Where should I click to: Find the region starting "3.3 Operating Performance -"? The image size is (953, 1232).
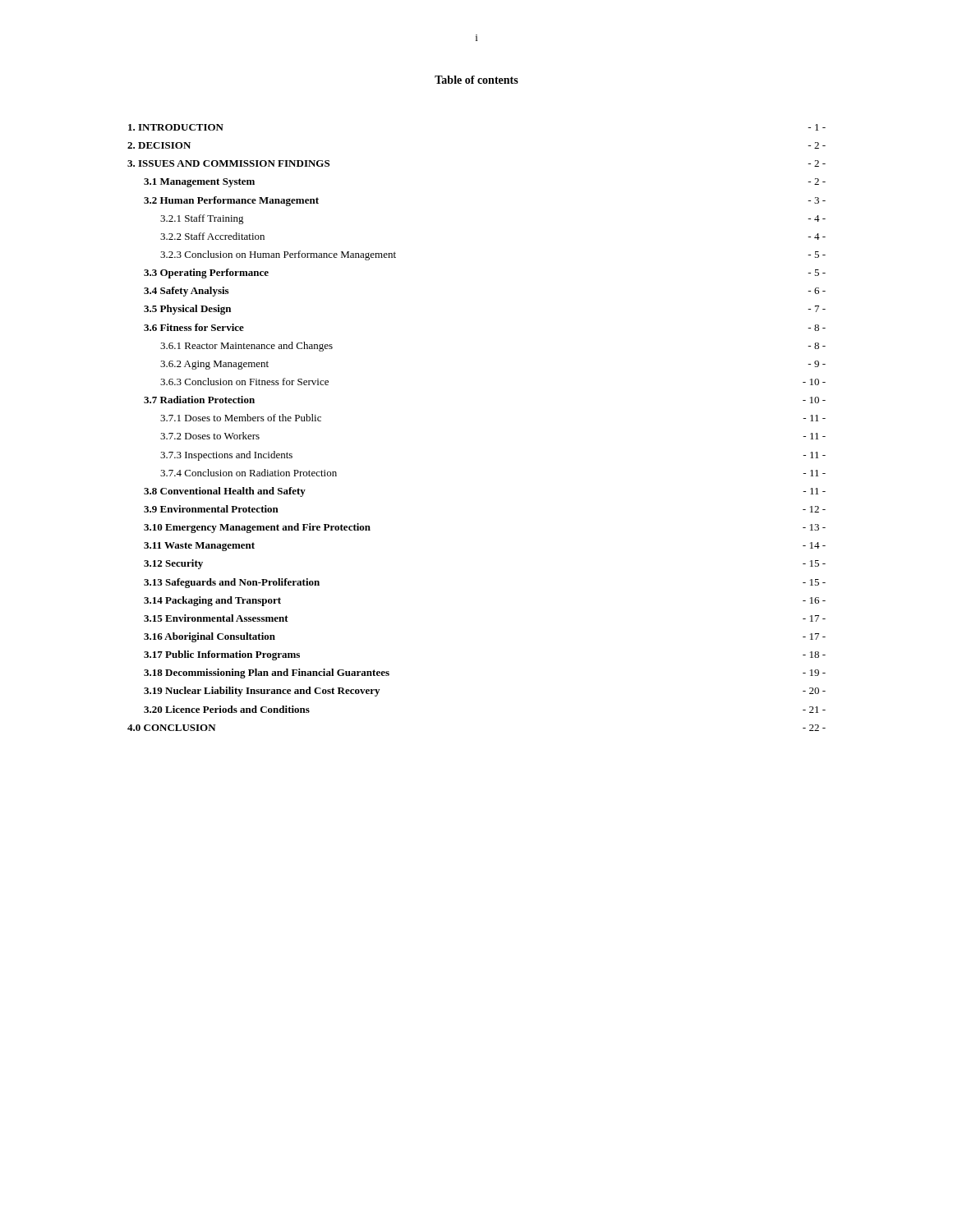[214, 273]
